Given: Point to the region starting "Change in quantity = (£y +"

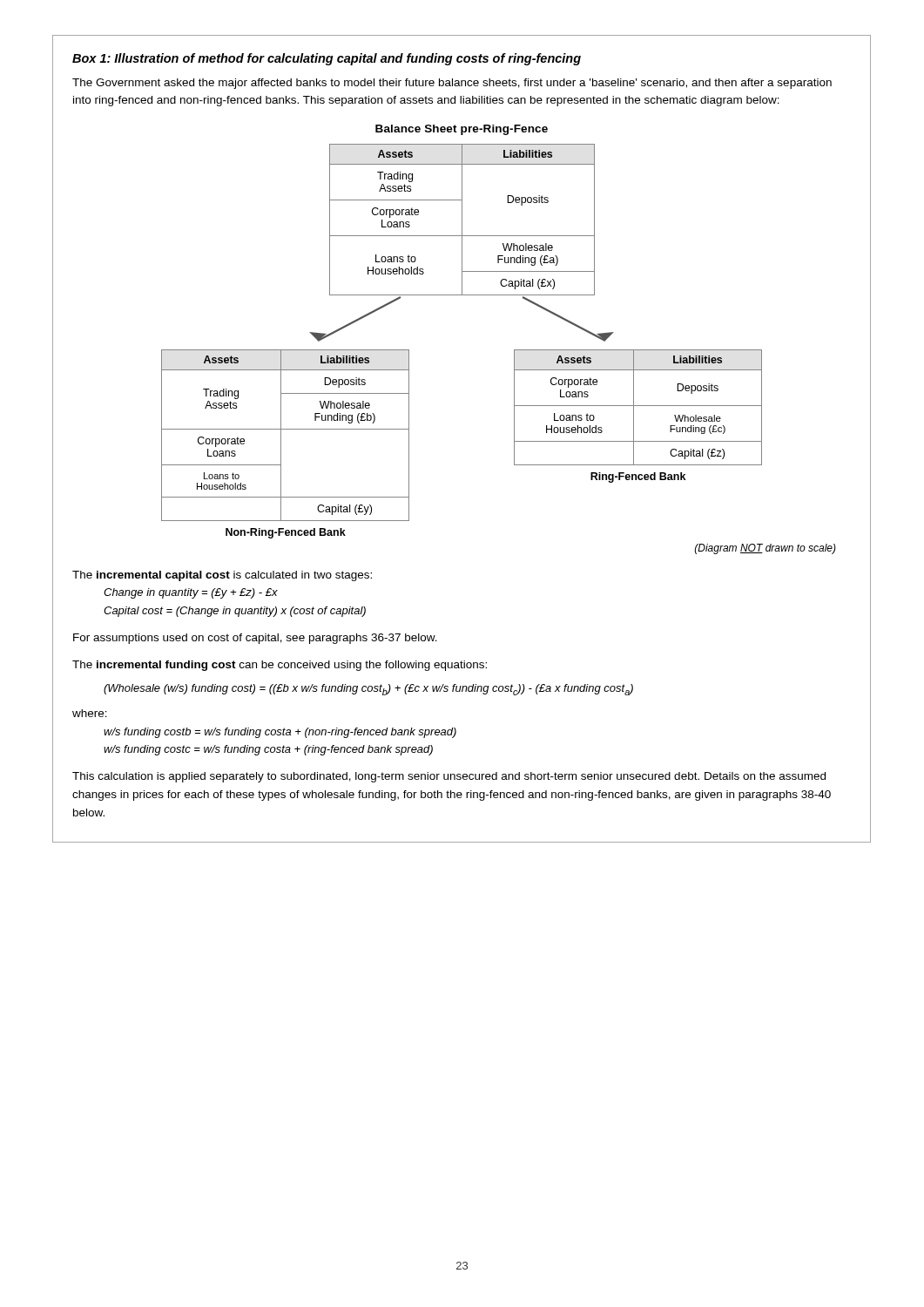Looking at the screenshot, I should 190,592.
